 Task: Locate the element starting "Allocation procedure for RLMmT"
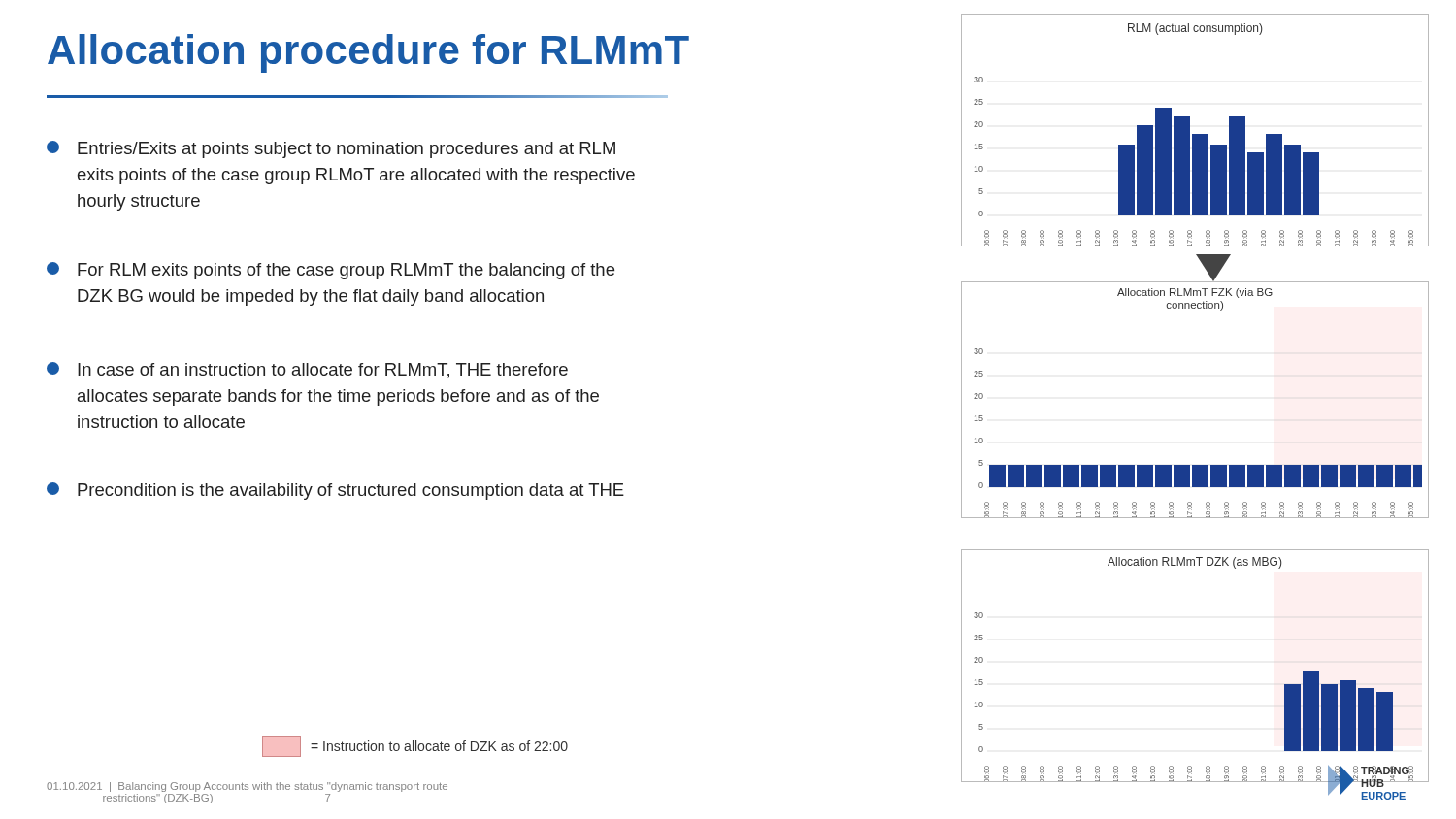[x=368, y=50]
